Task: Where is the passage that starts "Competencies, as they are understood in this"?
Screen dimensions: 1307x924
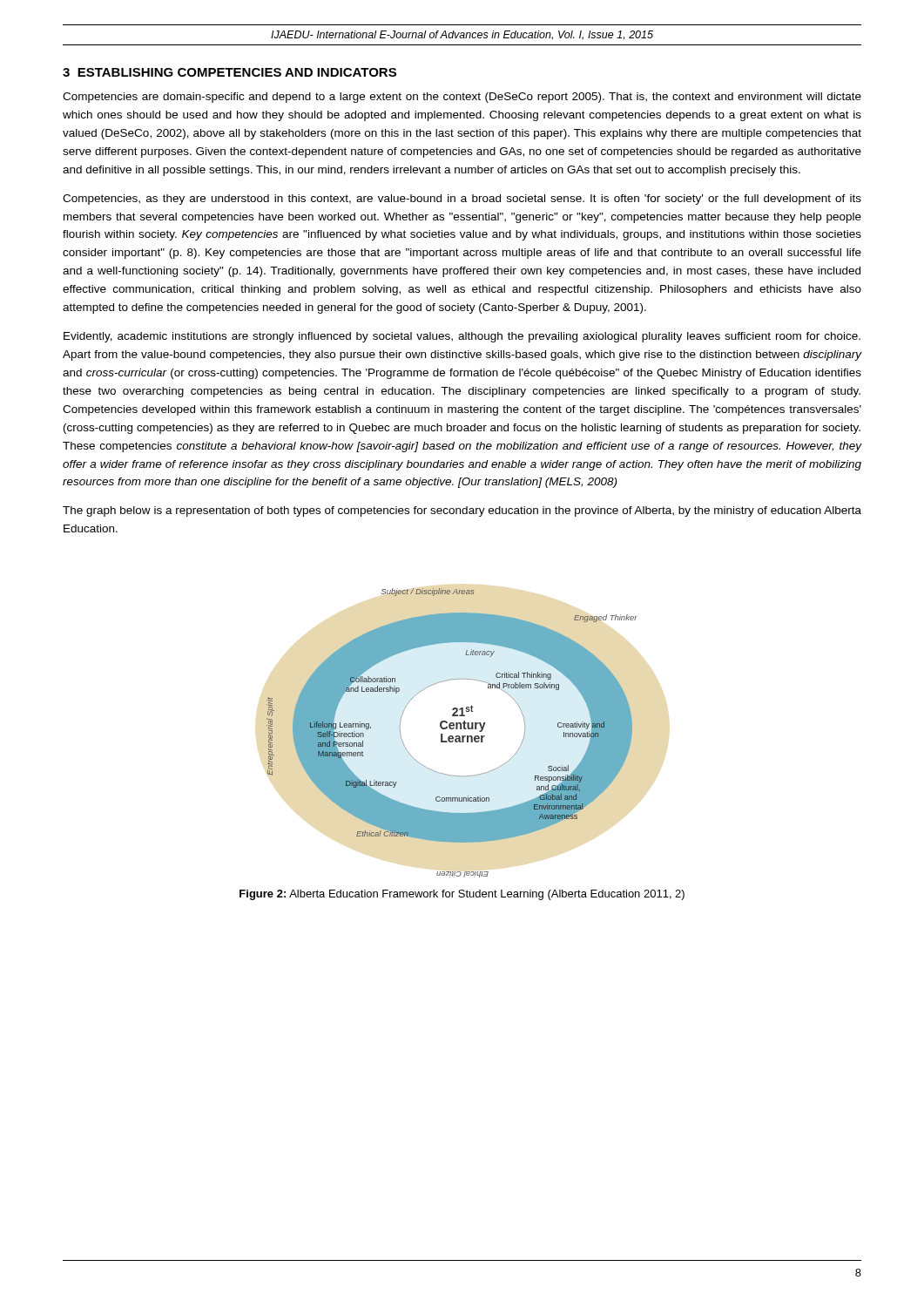Action: (462, 253)
